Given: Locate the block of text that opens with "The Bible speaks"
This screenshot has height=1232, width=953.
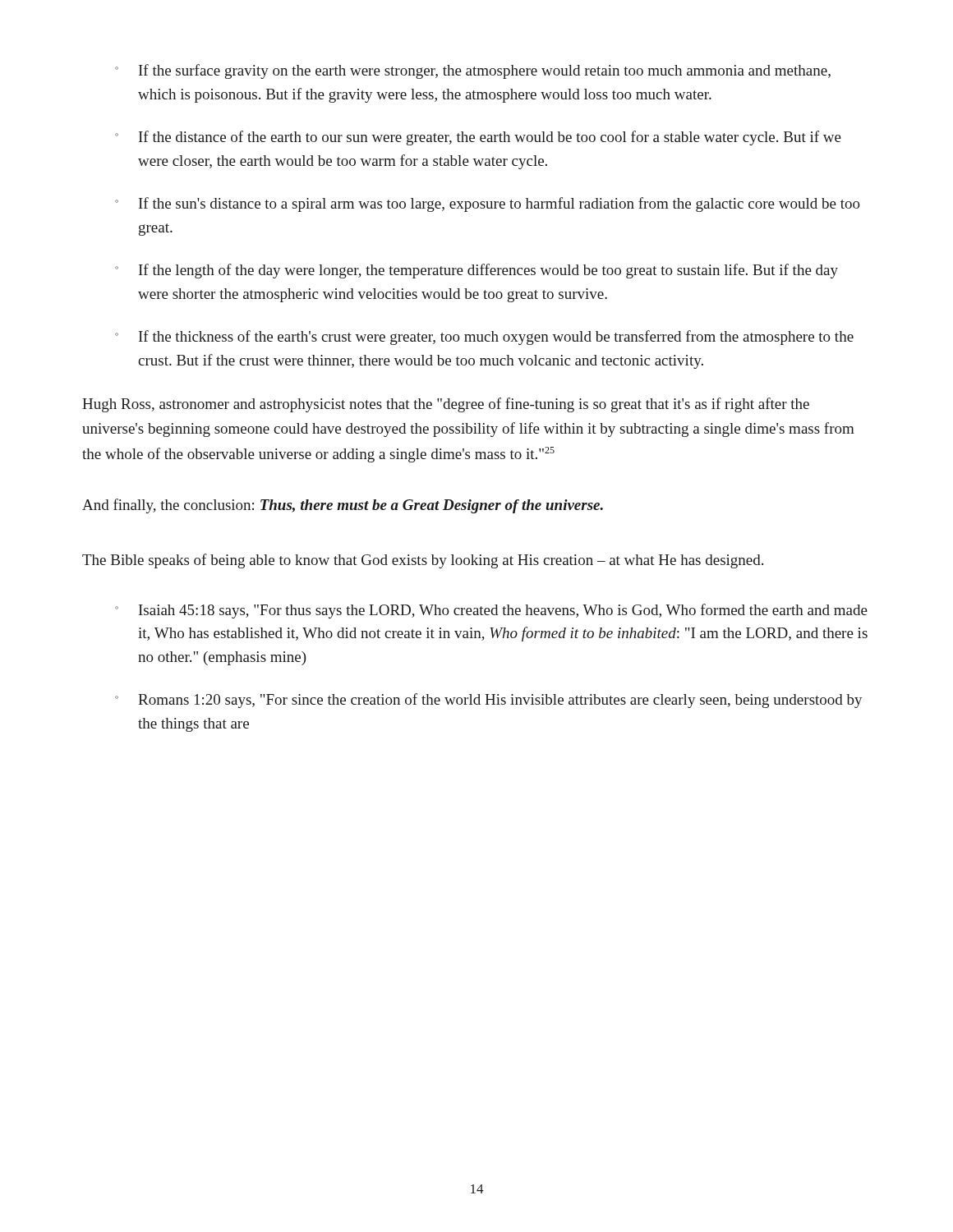Looking at the screenshot, I should tap(423, 559).
